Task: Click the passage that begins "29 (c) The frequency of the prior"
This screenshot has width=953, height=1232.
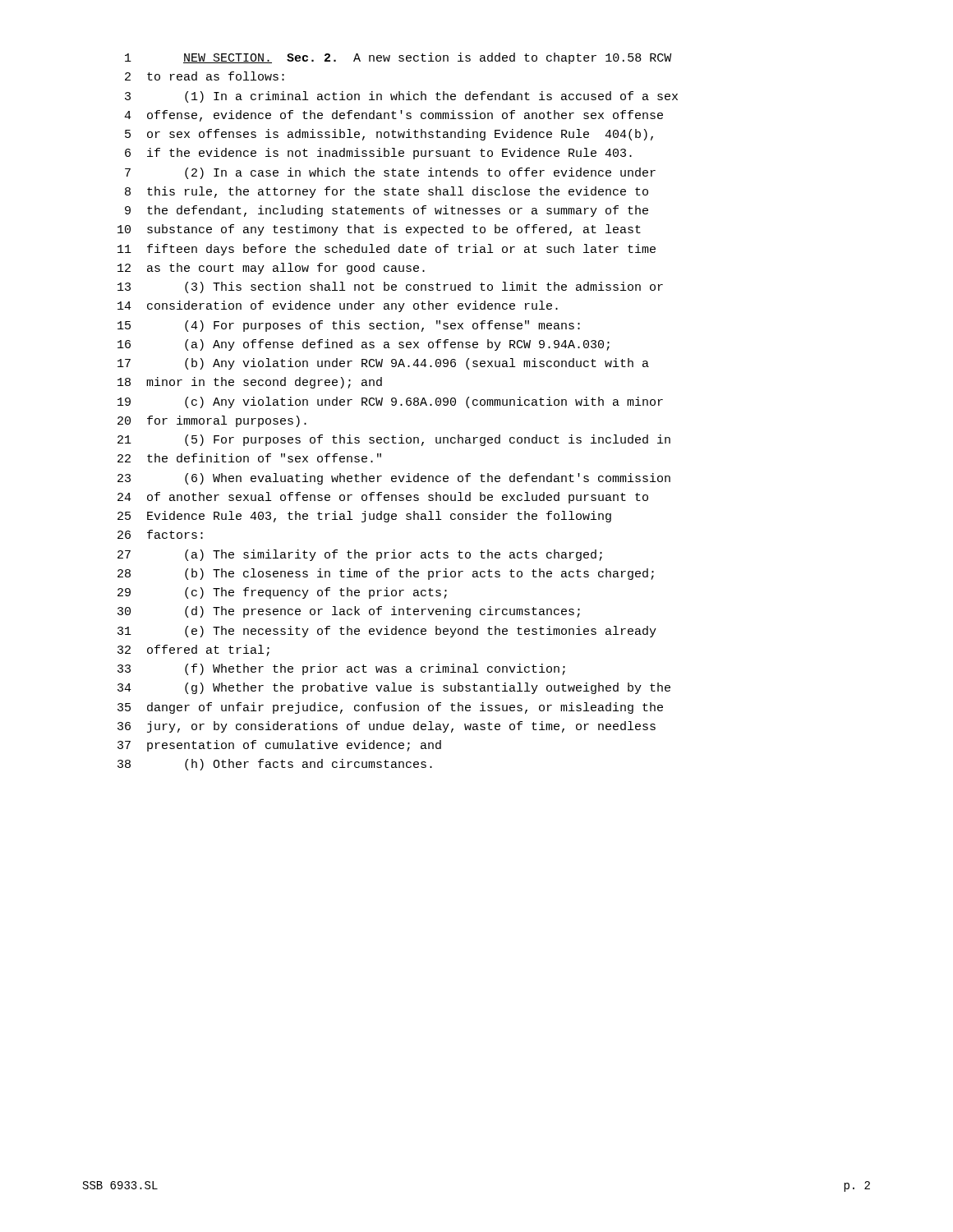Action: point(282,593)
